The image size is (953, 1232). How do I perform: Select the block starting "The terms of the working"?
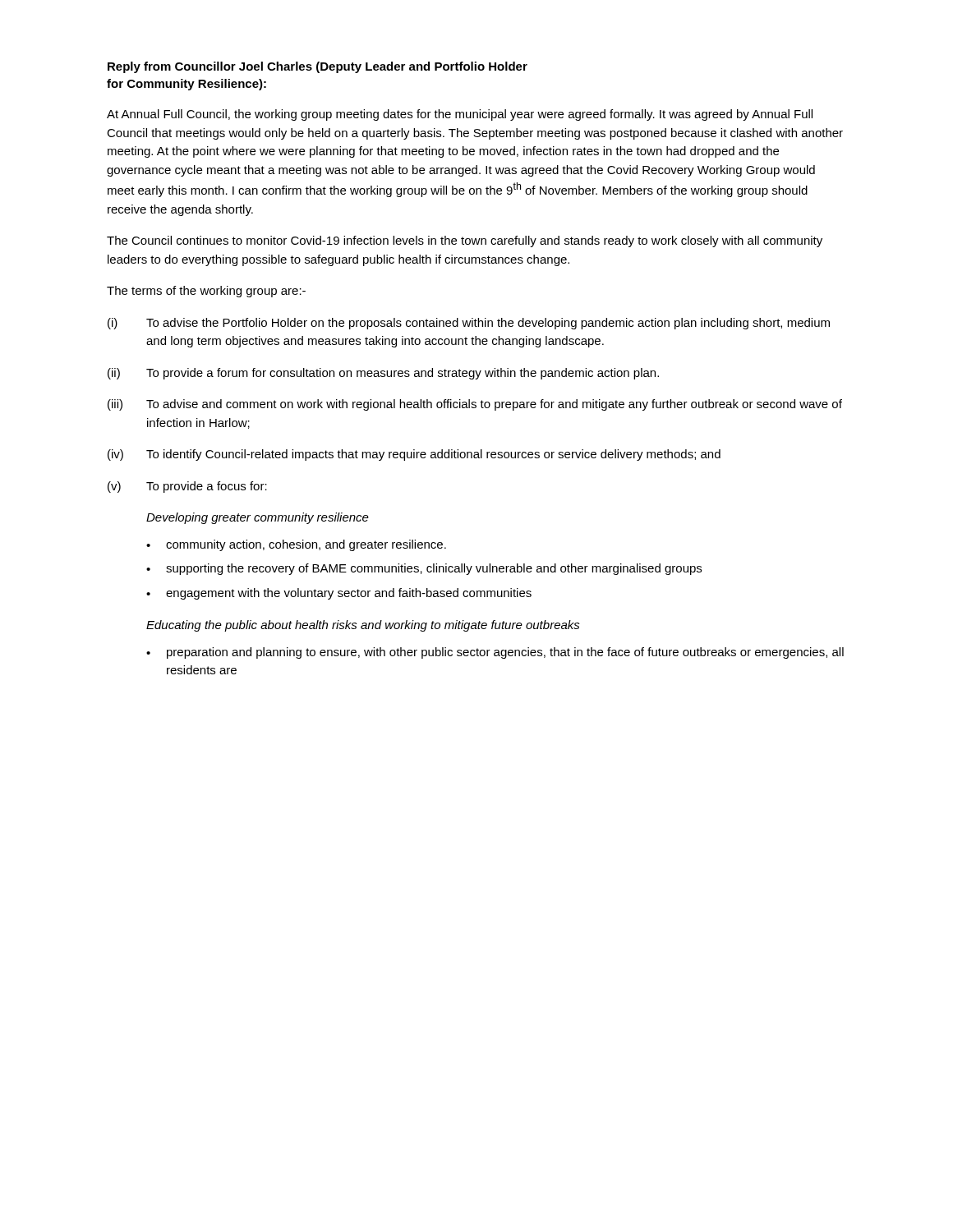(x=206, y=290)
